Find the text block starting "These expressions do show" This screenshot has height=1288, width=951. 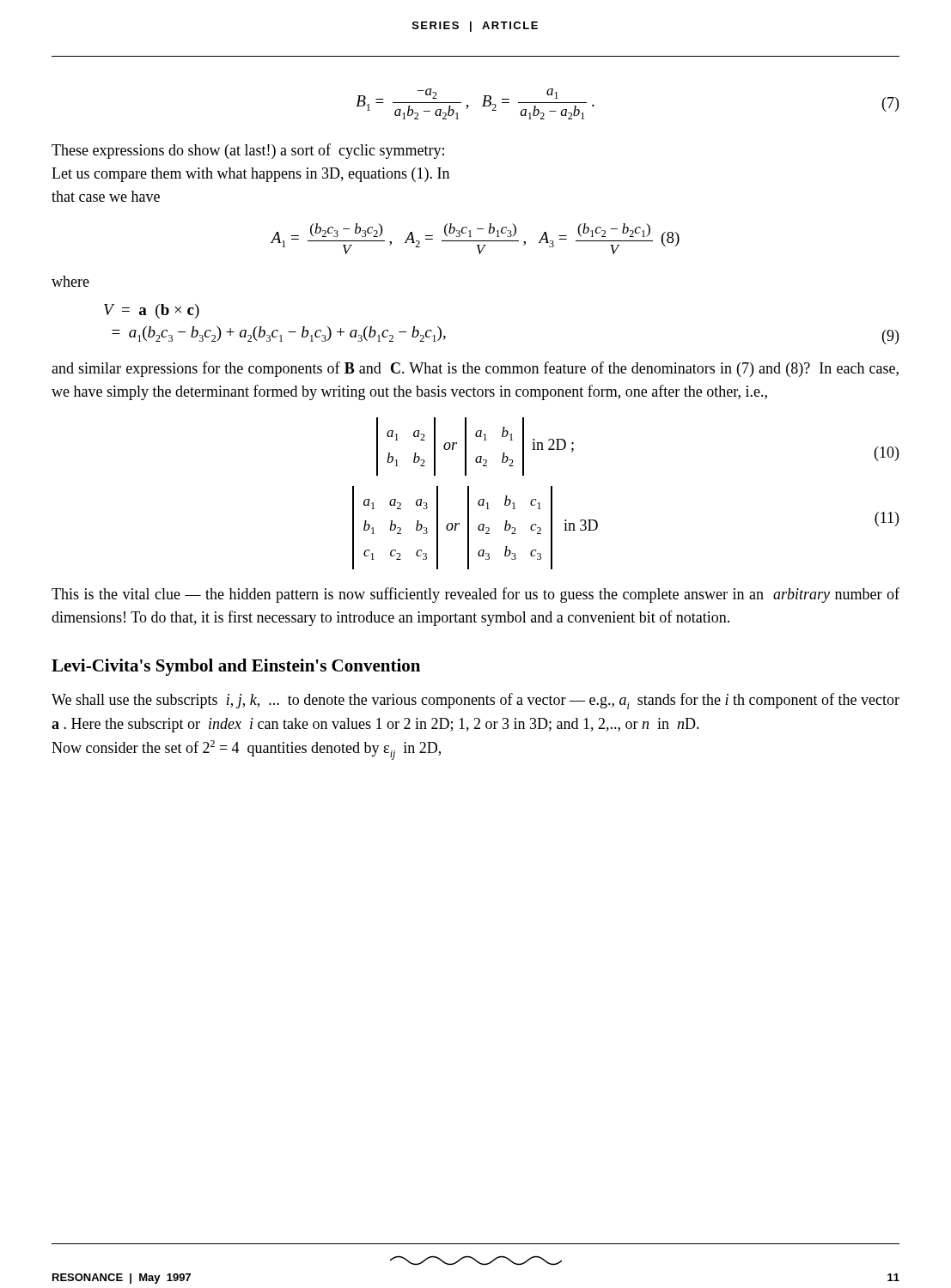251,173
